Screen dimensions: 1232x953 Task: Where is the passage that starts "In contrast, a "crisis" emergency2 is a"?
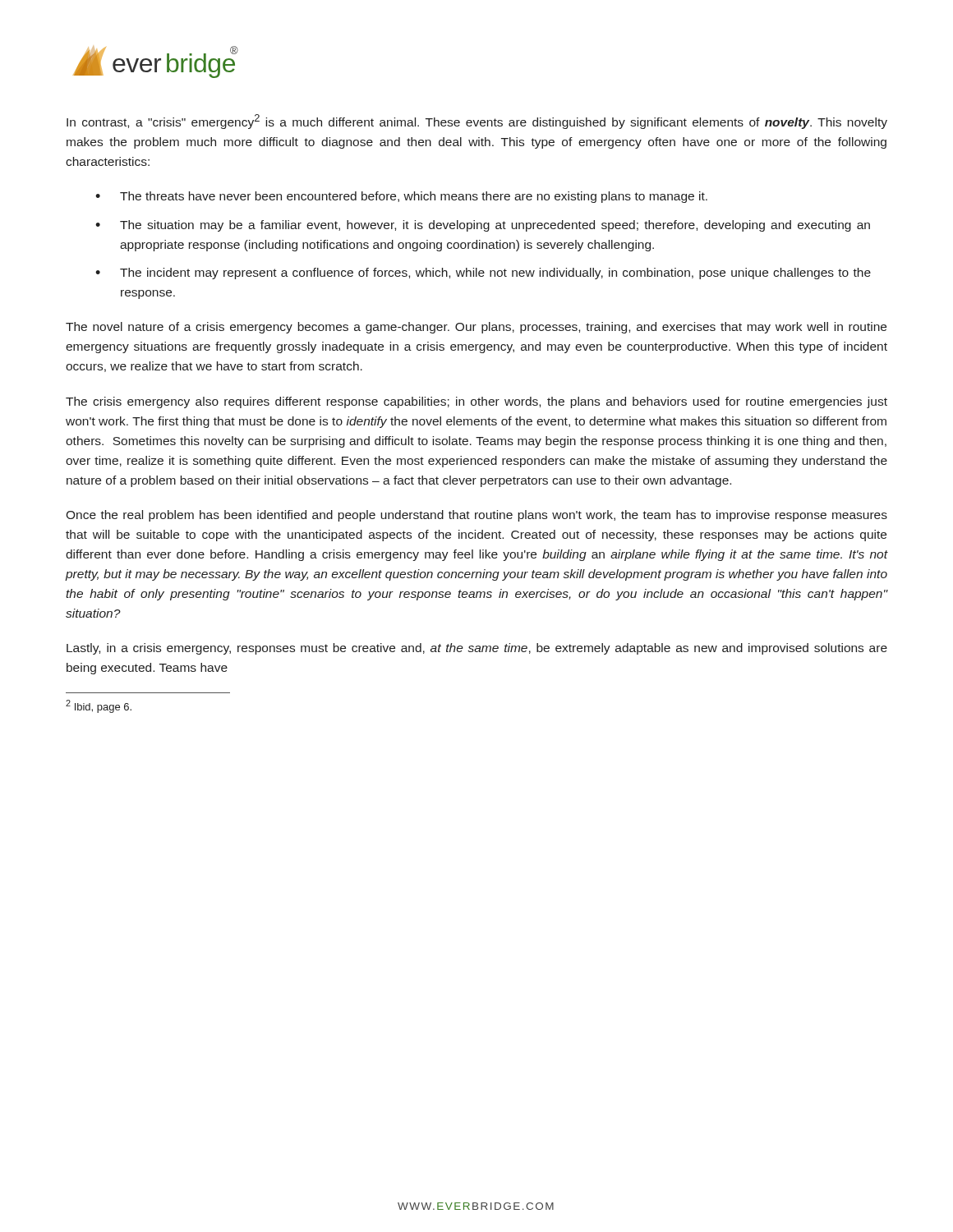click(476, 140)
